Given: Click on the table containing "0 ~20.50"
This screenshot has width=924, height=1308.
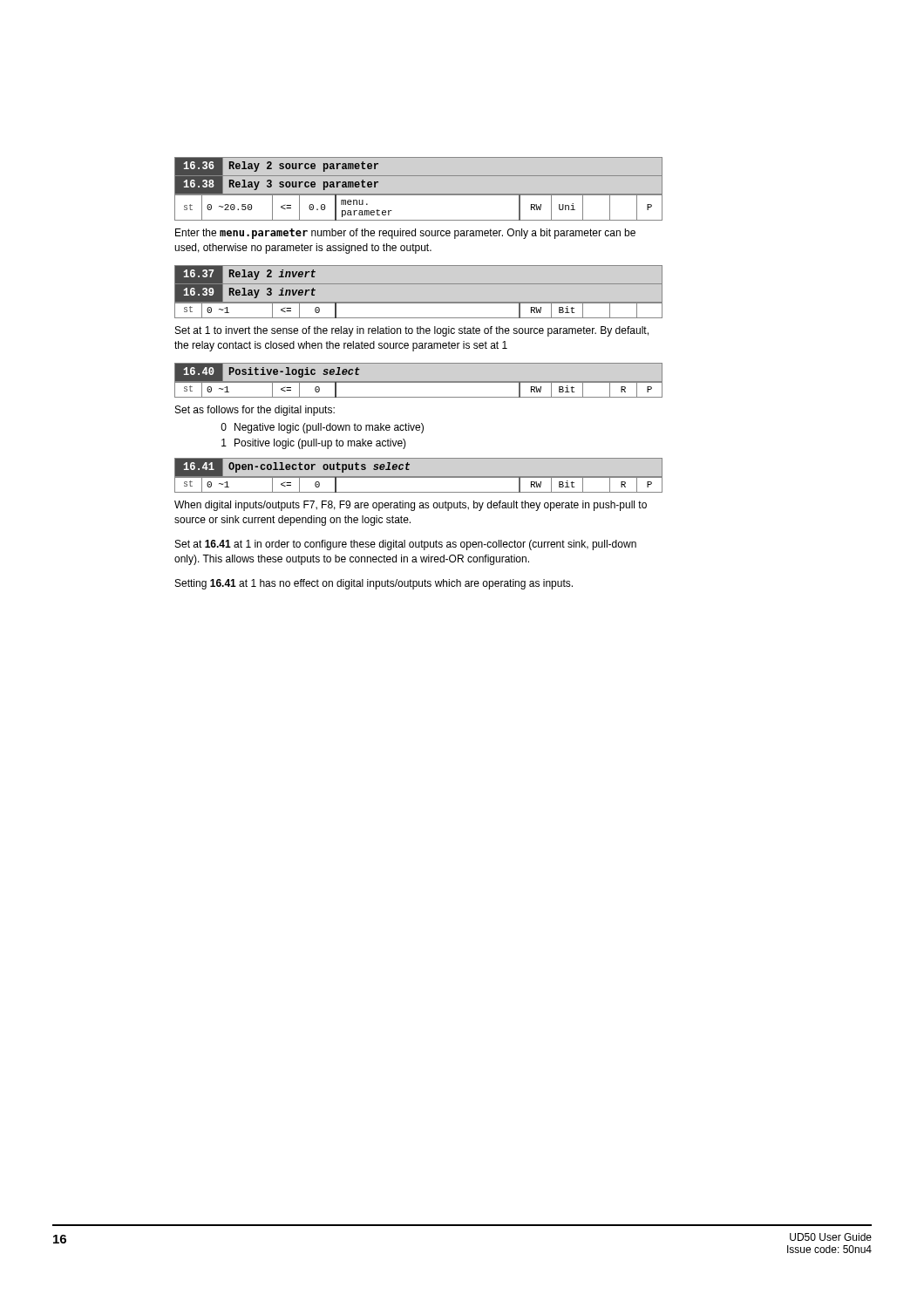Looking at the screenshot, I should coord(418,208).
